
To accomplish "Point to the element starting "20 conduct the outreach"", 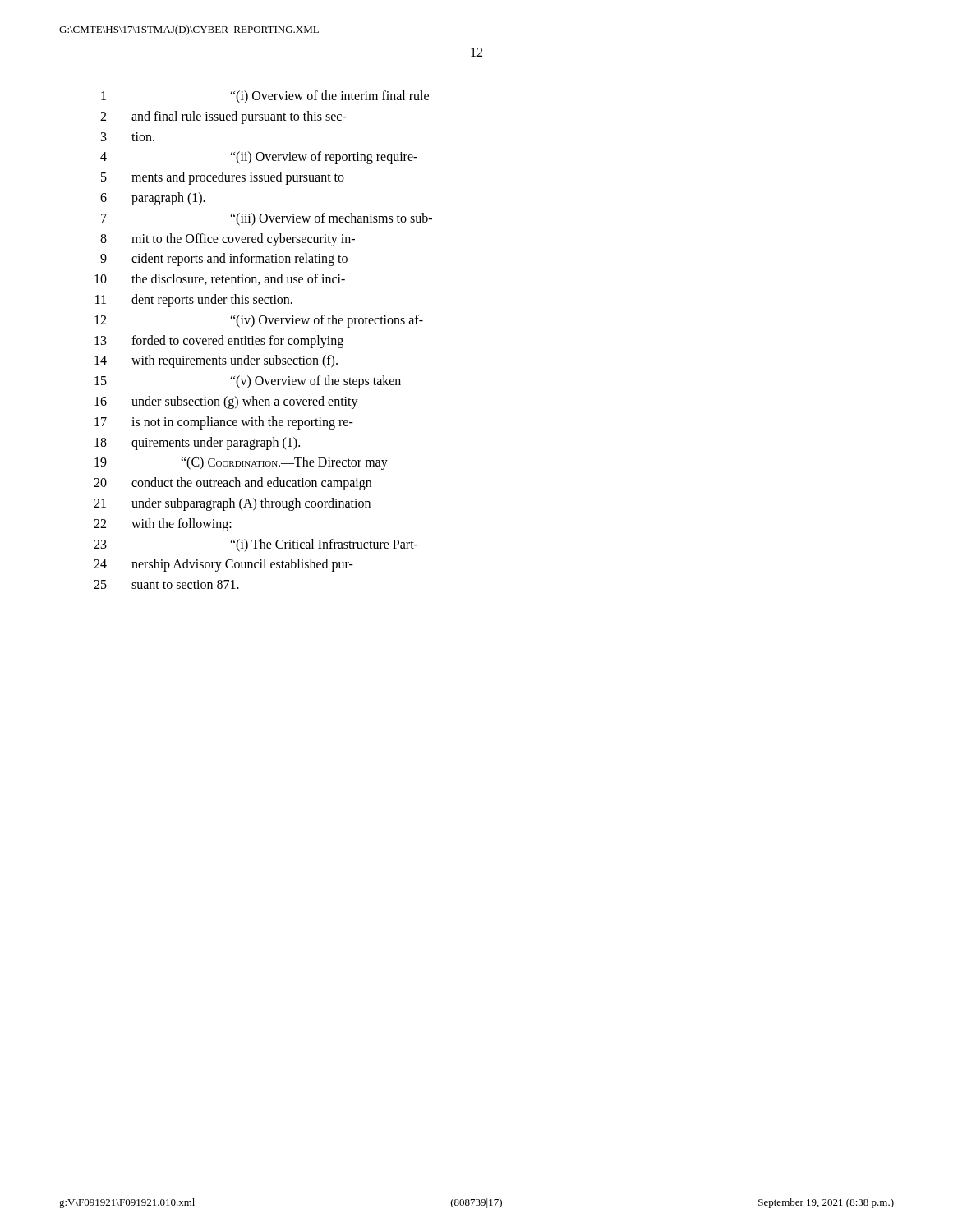I will click(232, 484).
